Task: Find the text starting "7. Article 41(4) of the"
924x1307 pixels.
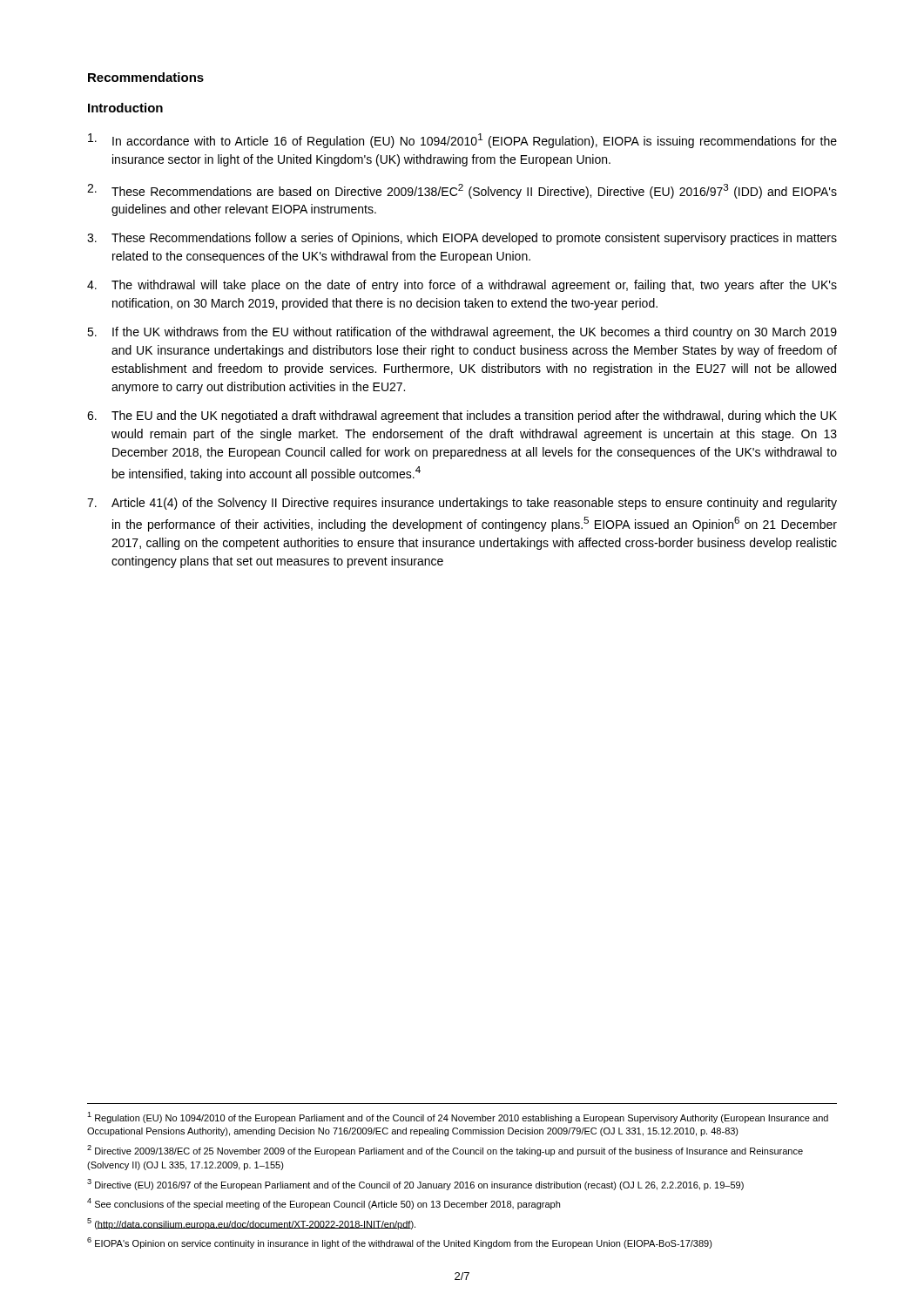Action: coord(462,532)
